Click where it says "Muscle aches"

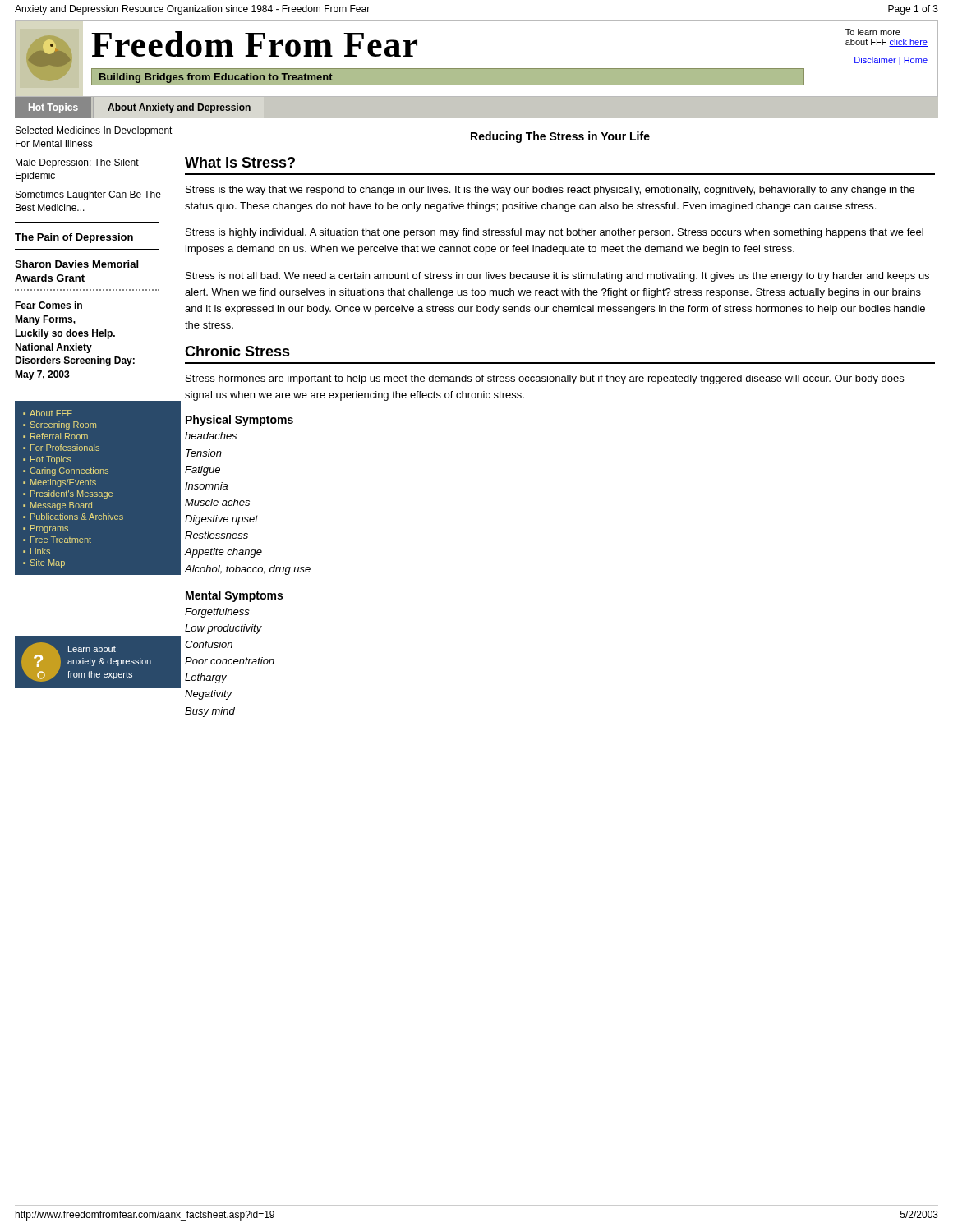218,502
